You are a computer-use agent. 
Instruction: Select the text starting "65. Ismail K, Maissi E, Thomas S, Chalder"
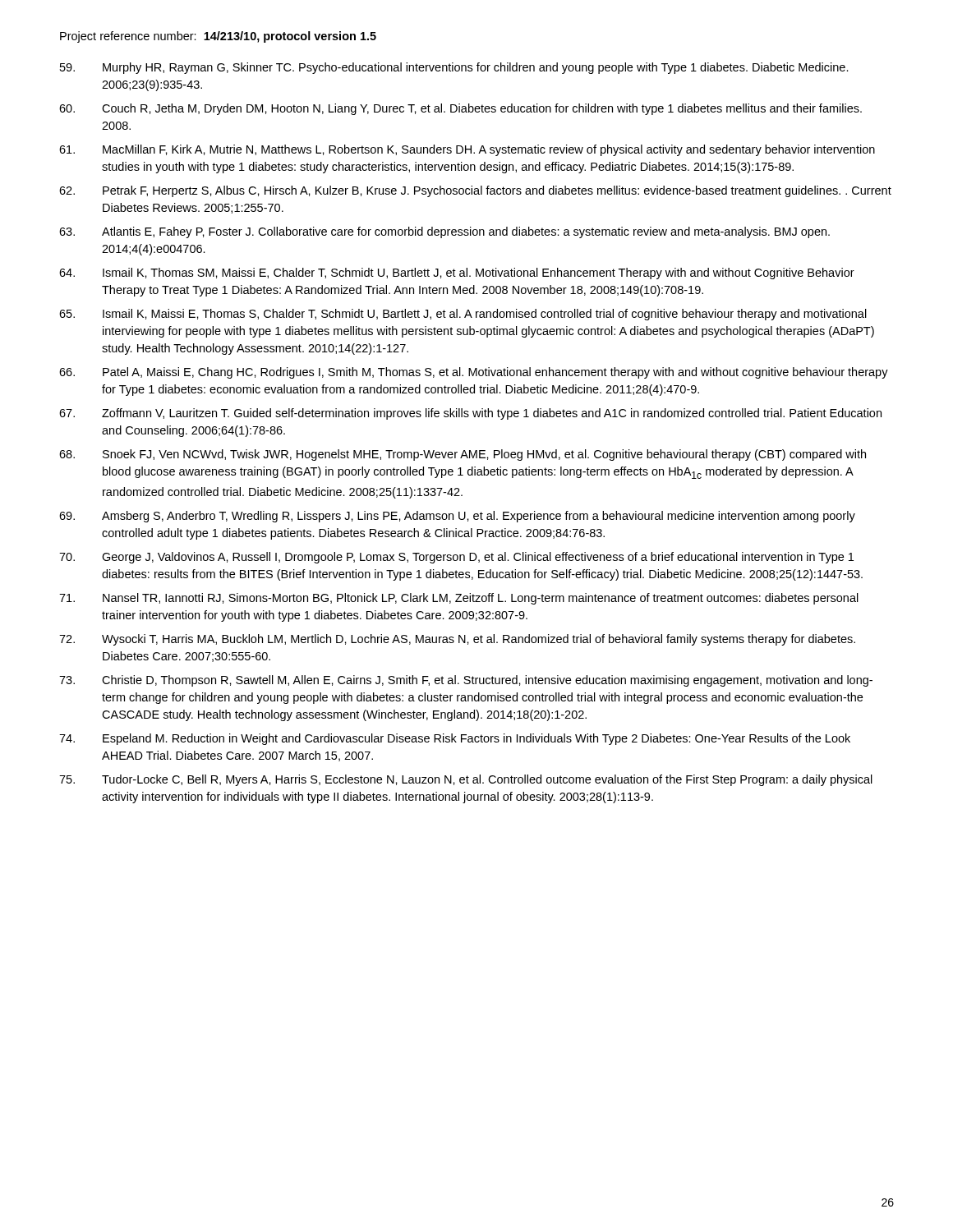476,332
